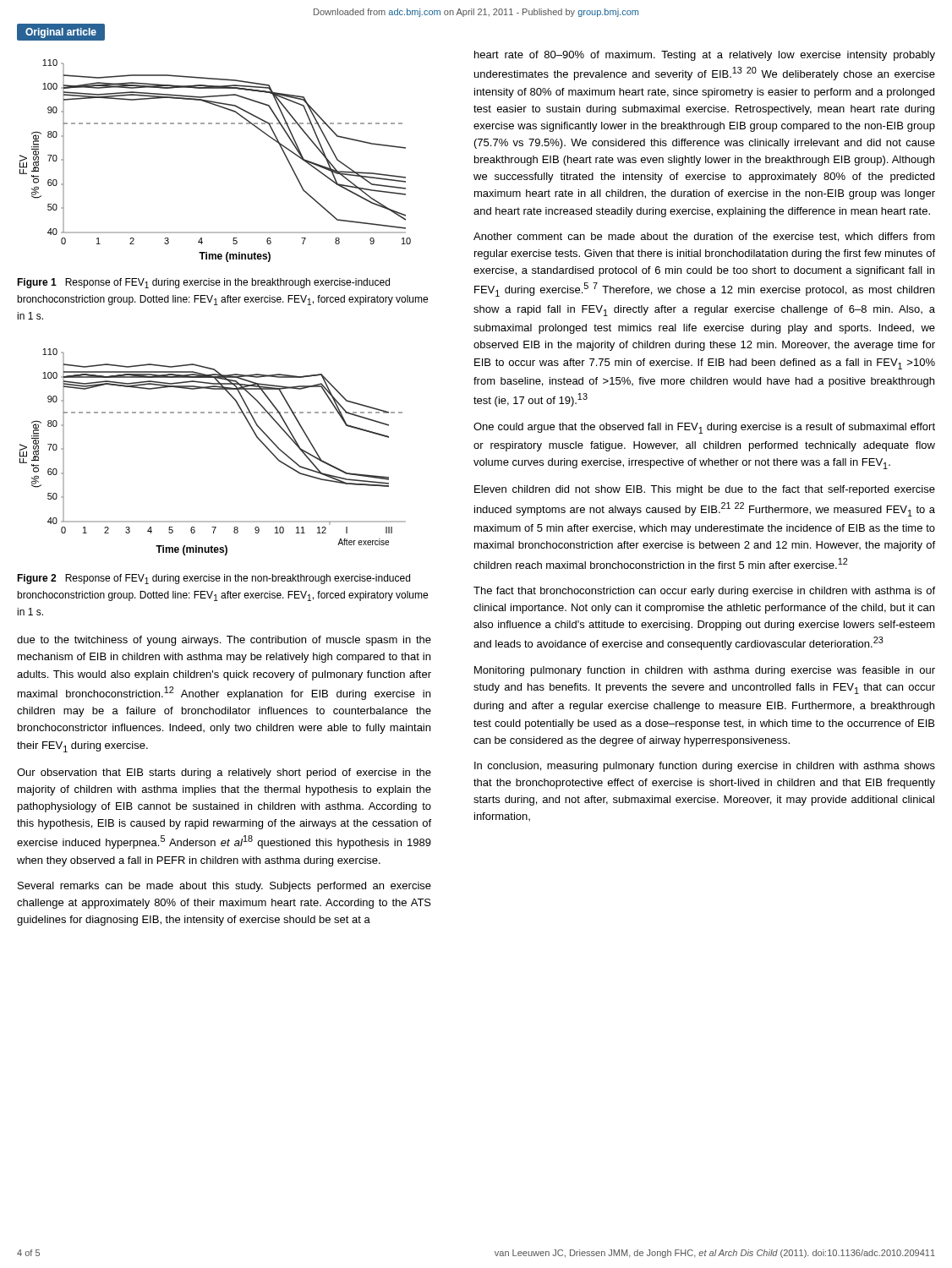
Task: Where is the passage that starts "Our observation that"?
Action: [224, 816]
